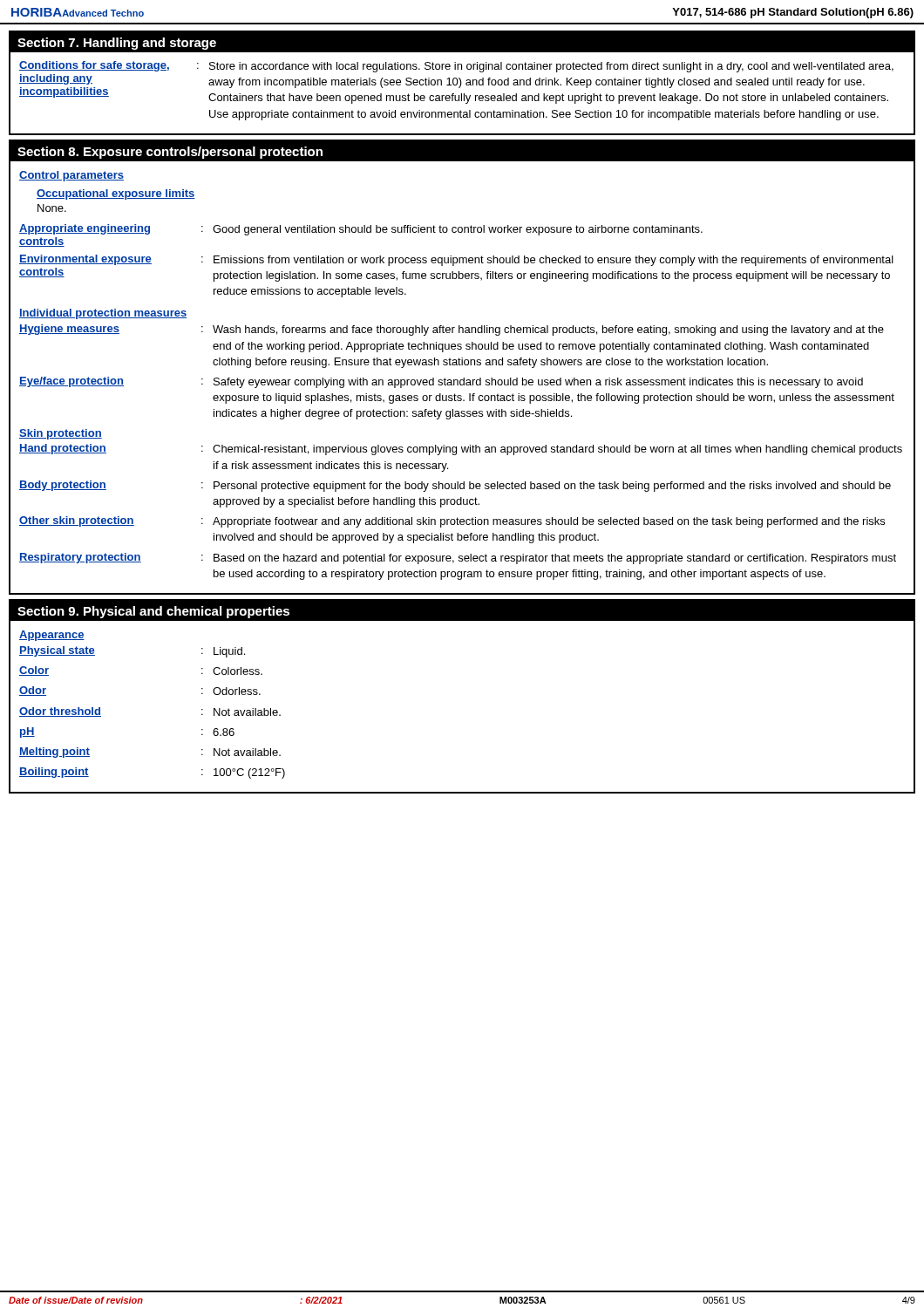Where is the passage that starts "Hand protection :"?
The image size is (924, 1308).
coord(462,457)
